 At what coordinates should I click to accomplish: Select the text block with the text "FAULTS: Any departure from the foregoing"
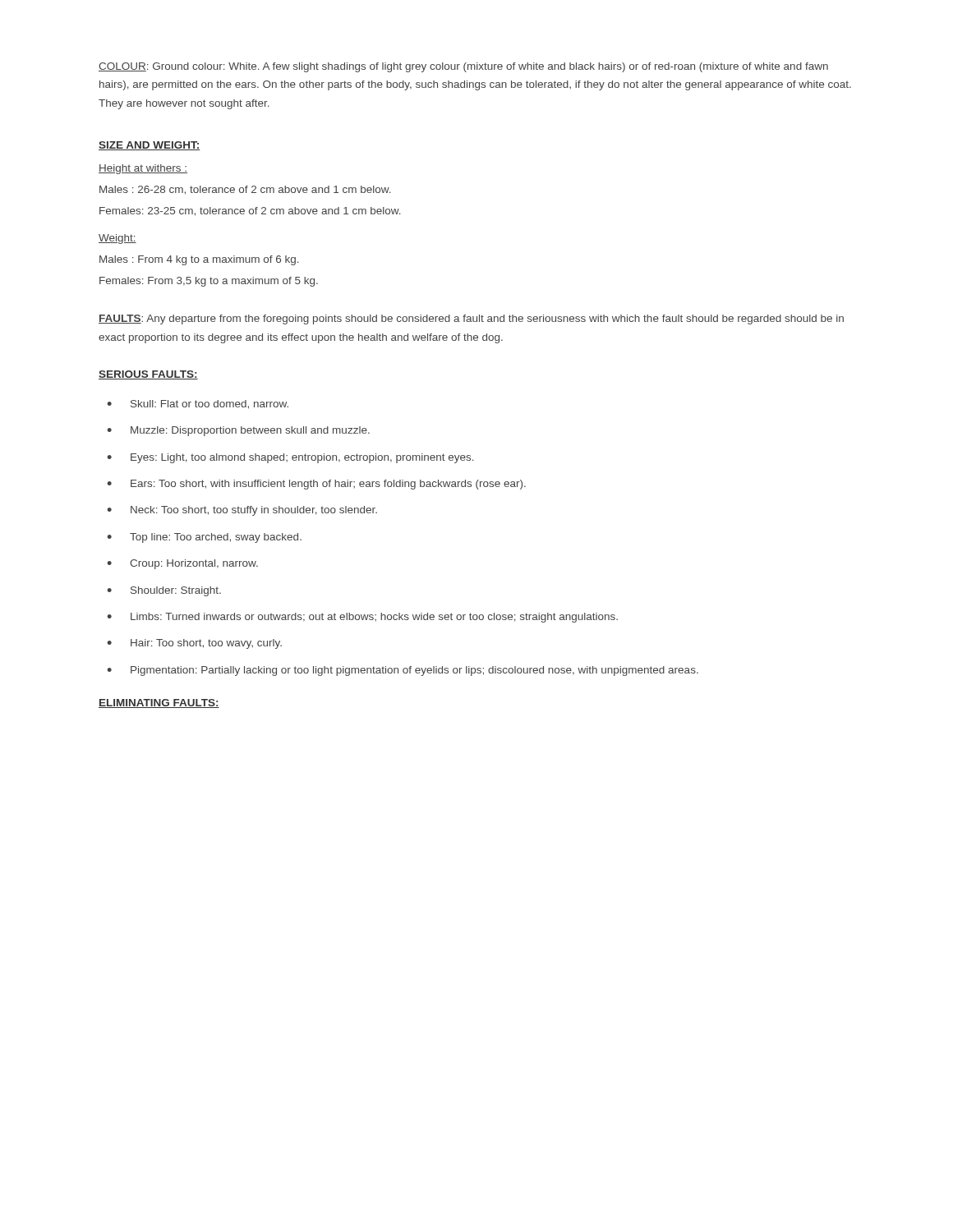[x=471, y=328]
